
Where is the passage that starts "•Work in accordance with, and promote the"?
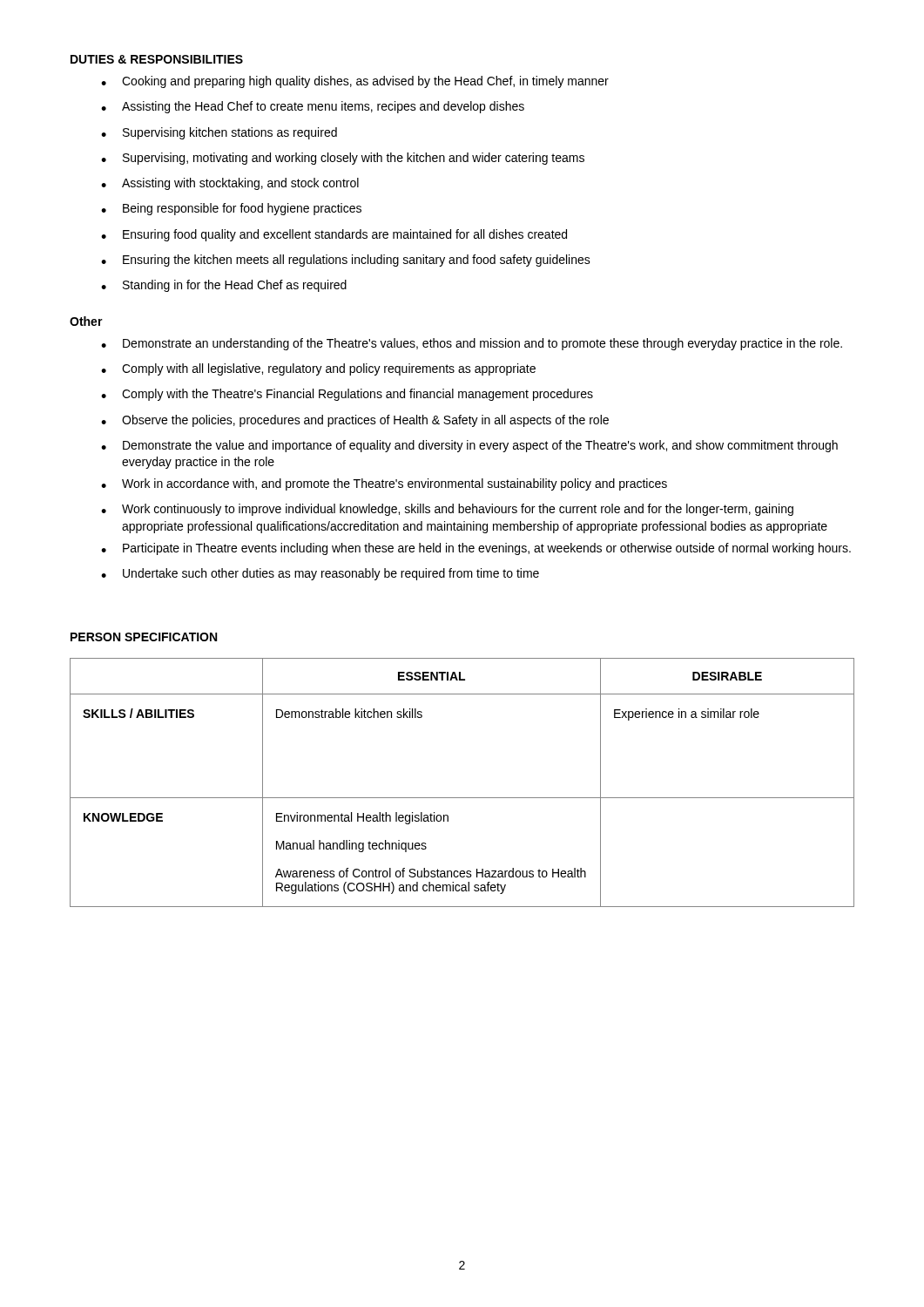[478, 486]
